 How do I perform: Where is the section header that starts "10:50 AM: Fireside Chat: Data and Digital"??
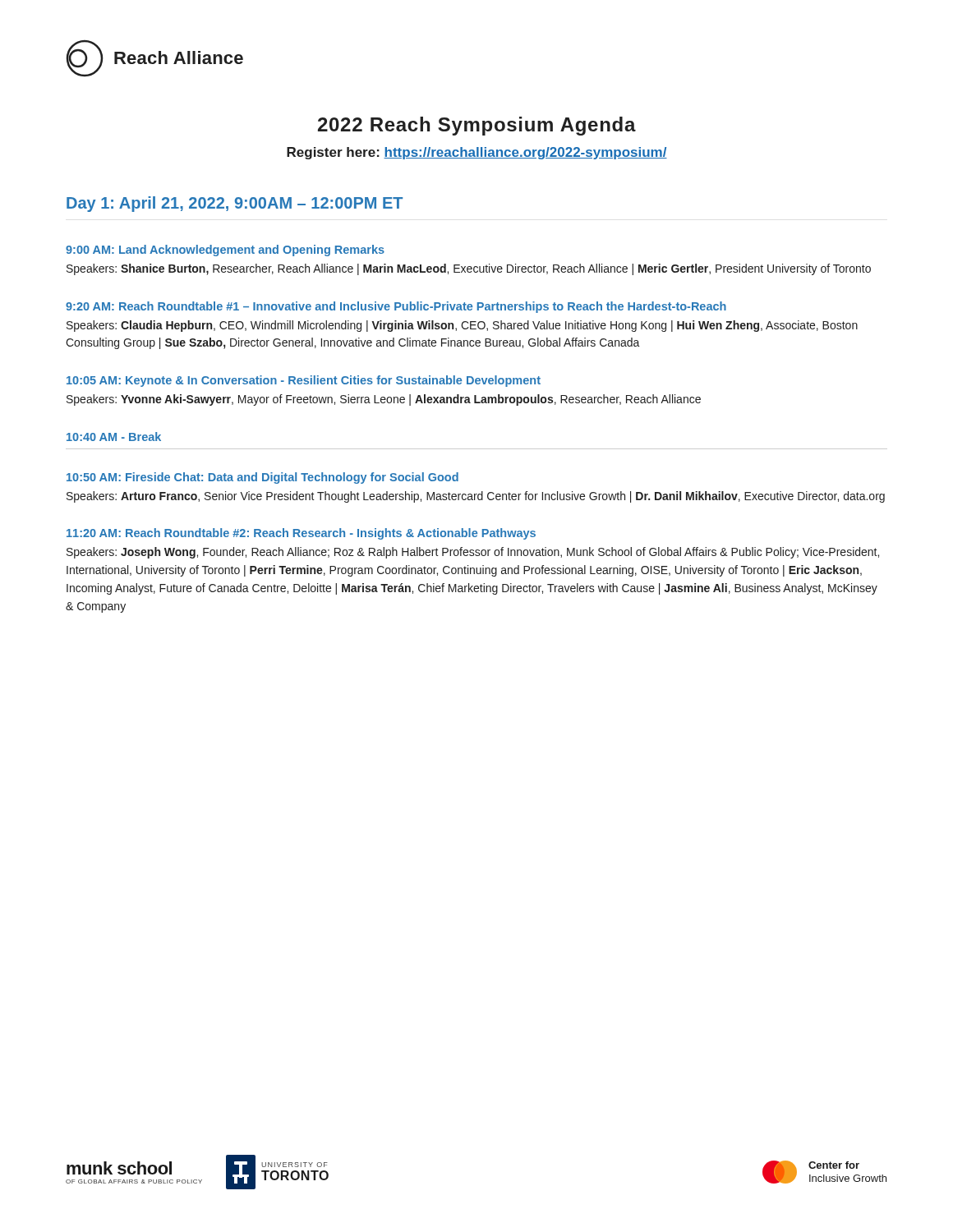click(262, 477)
